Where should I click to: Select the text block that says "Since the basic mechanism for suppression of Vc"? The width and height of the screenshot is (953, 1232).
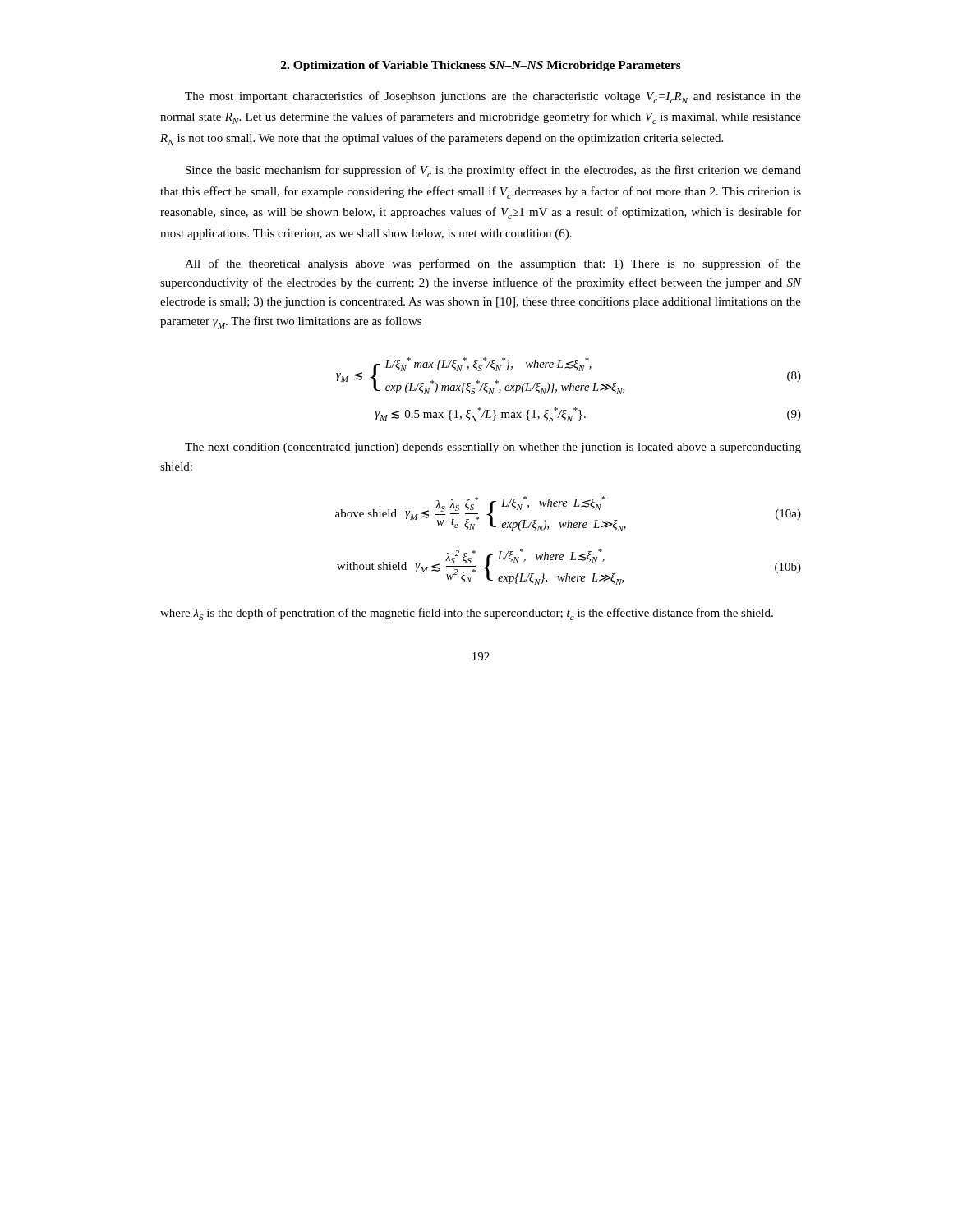tap(481, 202)
